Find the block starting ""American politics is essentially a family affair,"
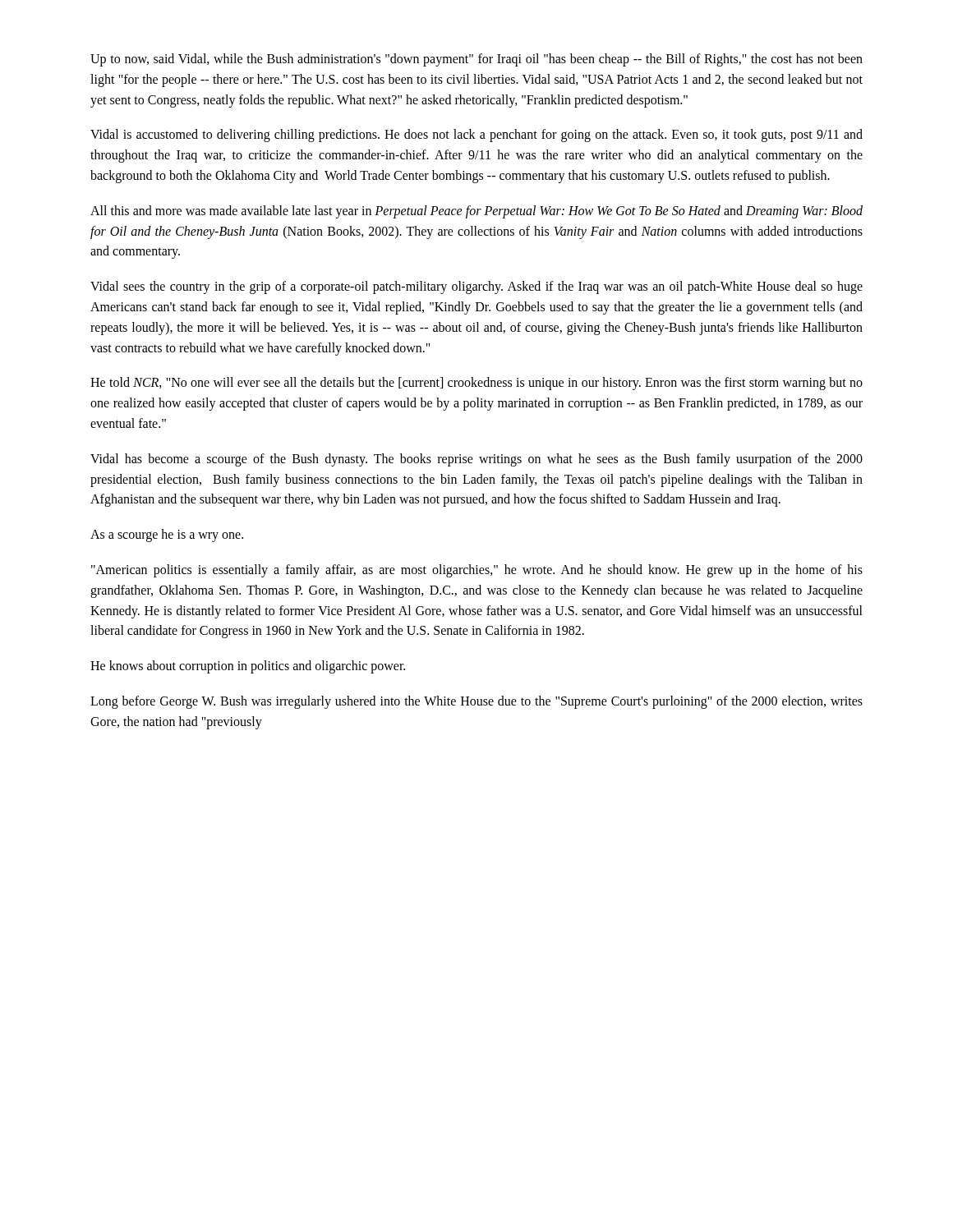 coord(476,600)
